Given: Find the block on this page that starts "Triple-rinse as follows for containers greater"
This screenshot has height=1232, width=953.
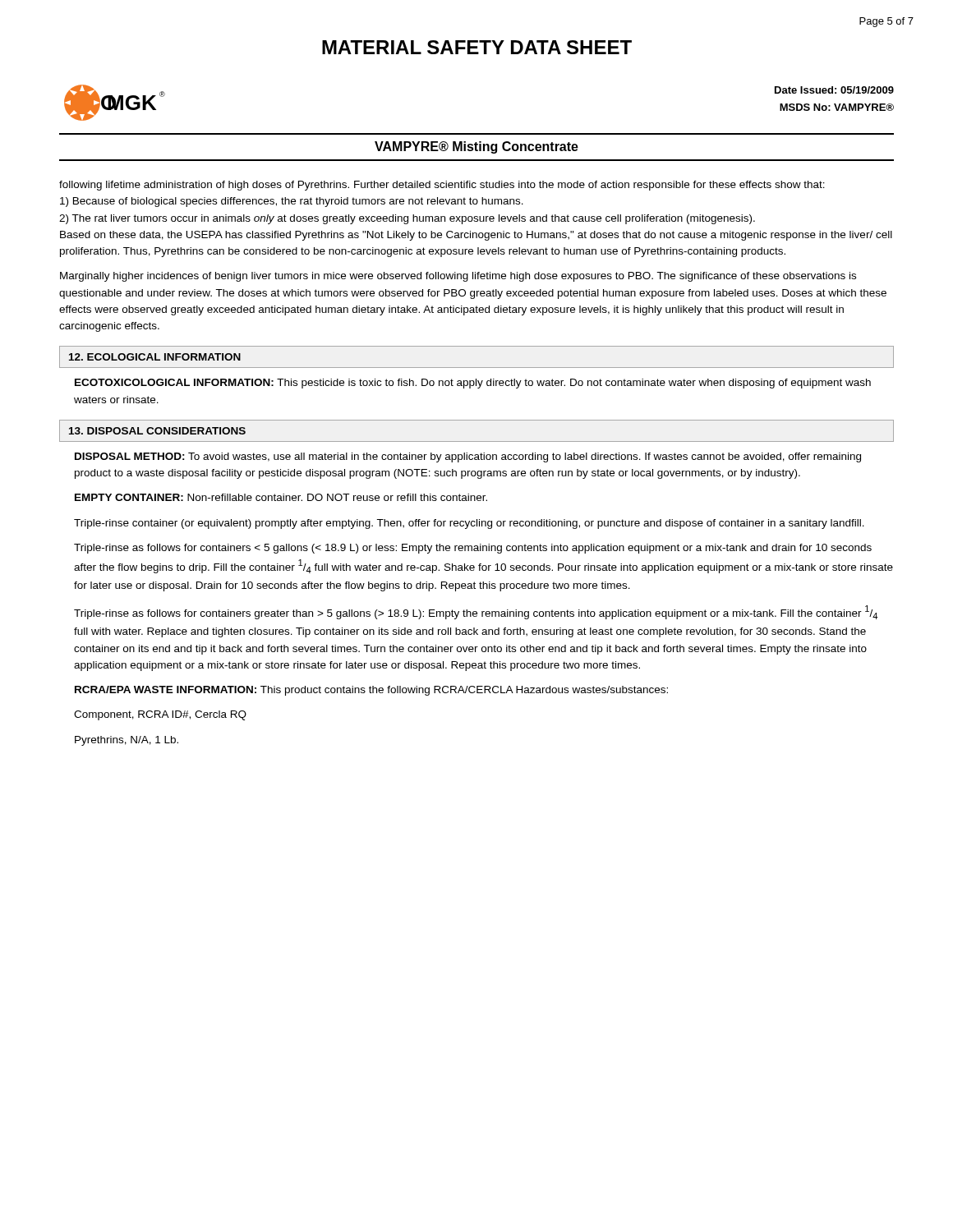Looking at the screenshot, I should pyautogui.click(x=476, y=637).
